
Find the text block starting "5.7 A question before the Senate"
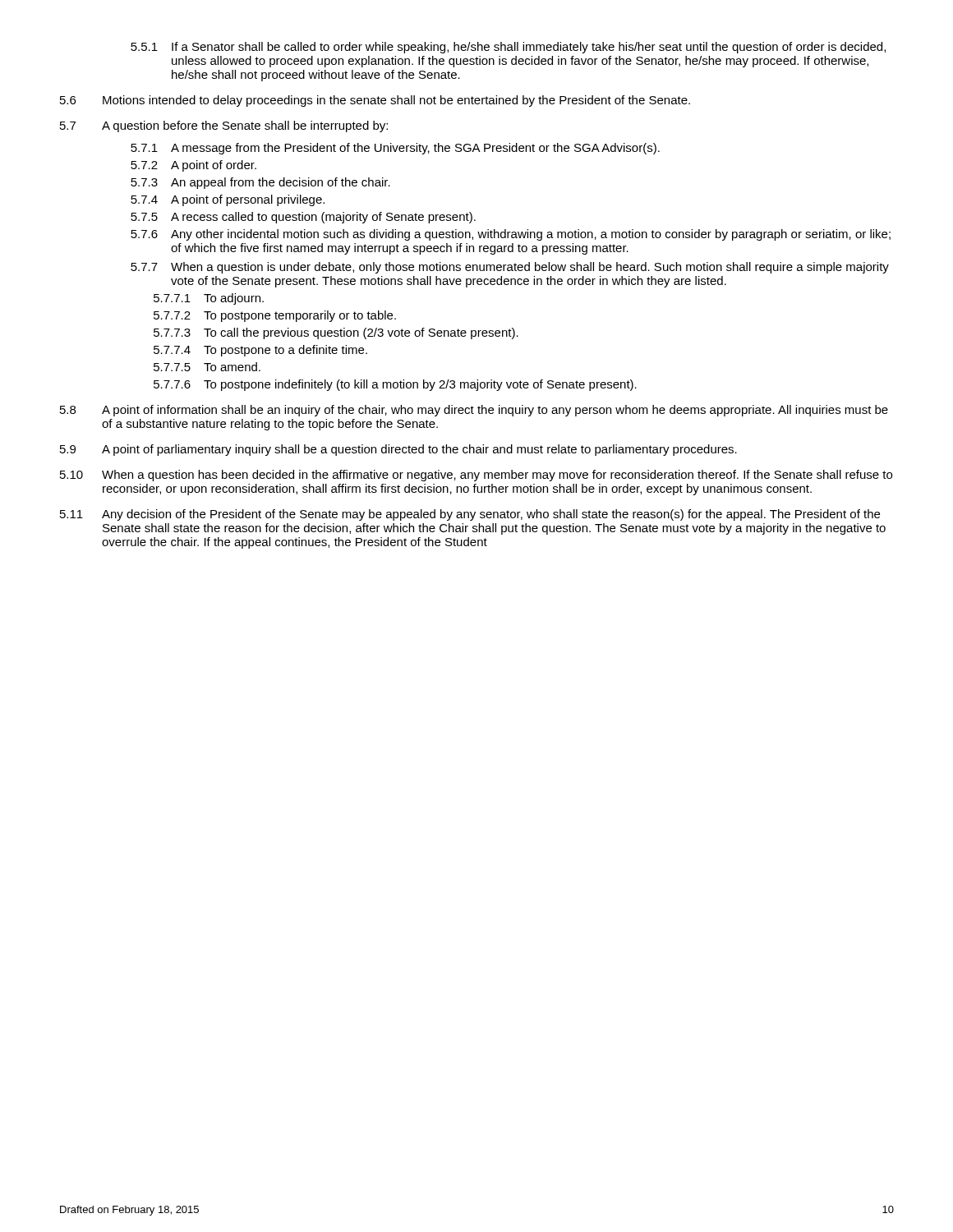pyautogui.click(x=224, y=126)
